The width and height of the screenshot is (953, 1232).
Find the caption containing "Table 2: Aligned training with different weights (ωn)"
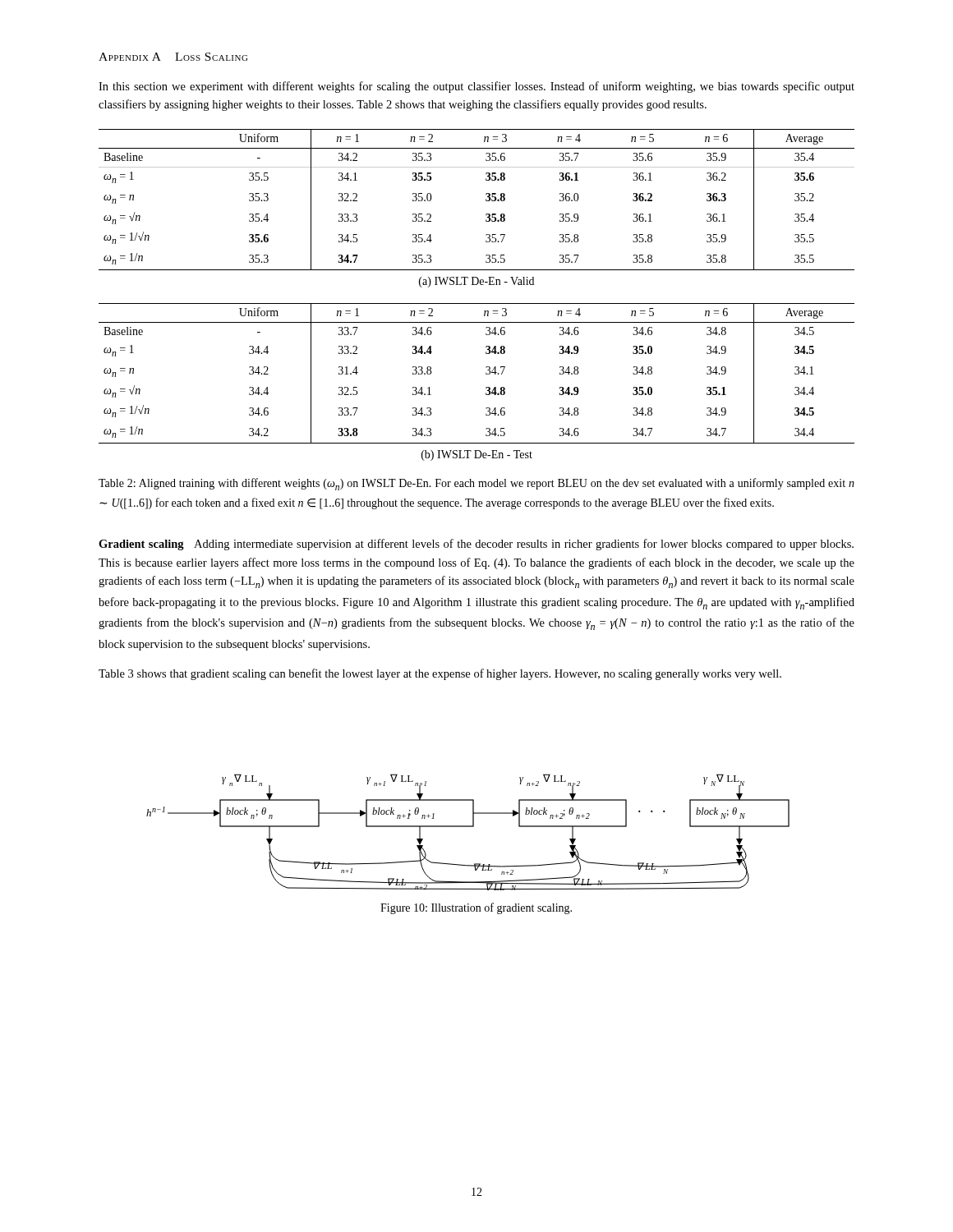pyautogui.click(x=476, y=493)
